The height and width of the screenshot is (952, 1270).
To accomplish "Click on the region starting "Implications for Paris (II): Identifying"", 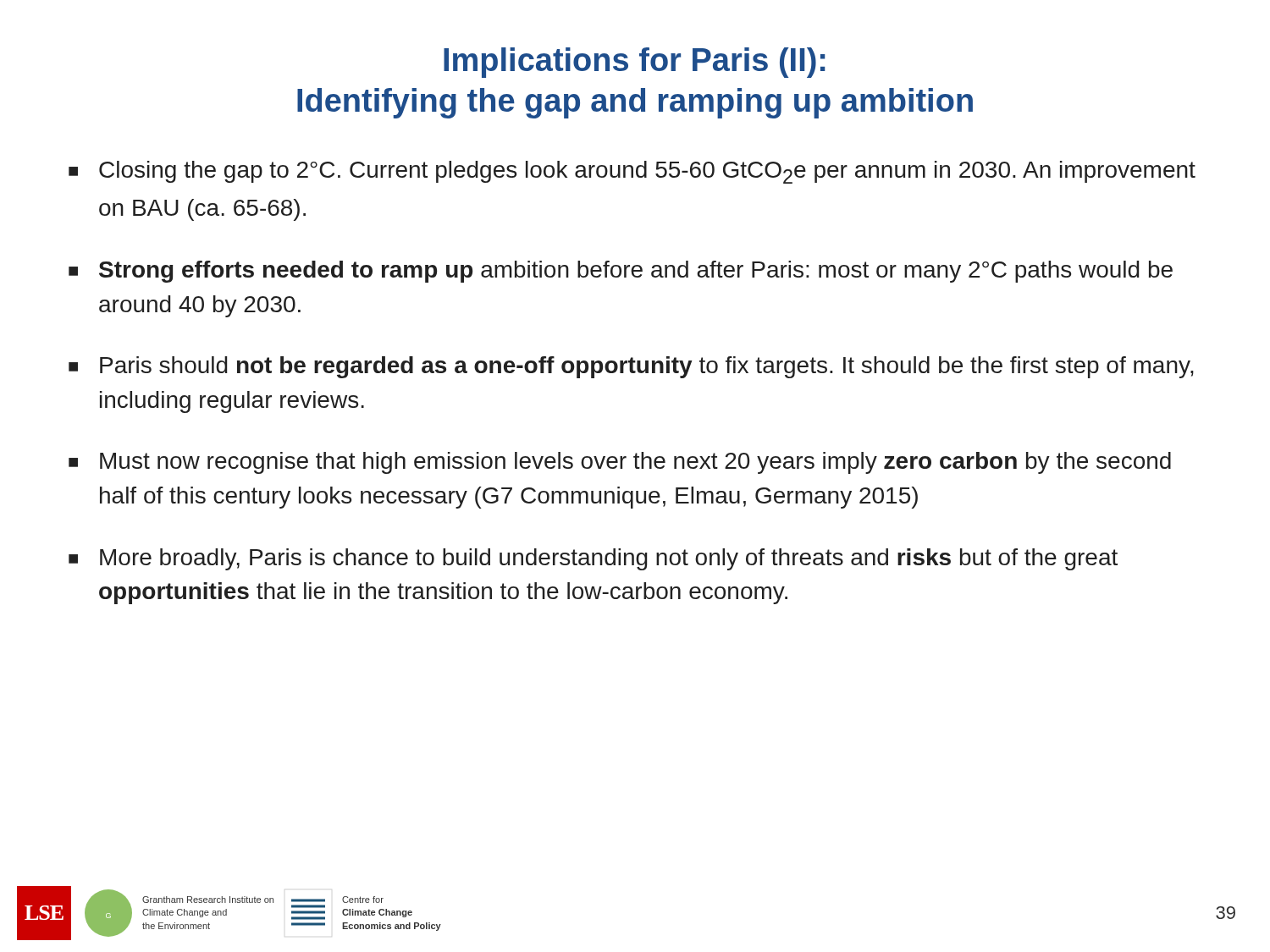I will pyautogui.click(x=635, y=81).
